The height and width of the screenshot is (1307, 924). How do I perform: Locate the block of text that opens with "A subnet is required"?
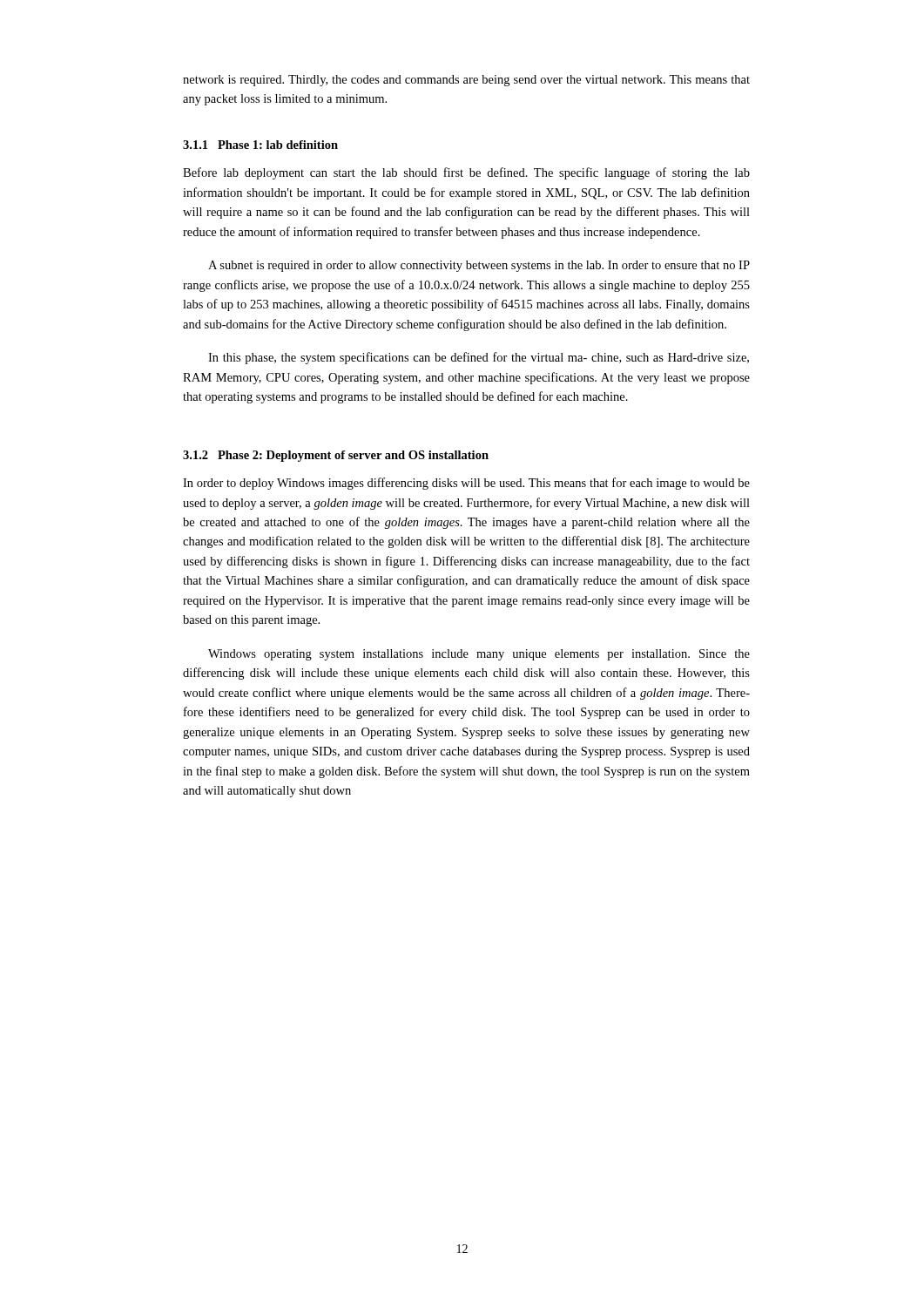point(466,295)
